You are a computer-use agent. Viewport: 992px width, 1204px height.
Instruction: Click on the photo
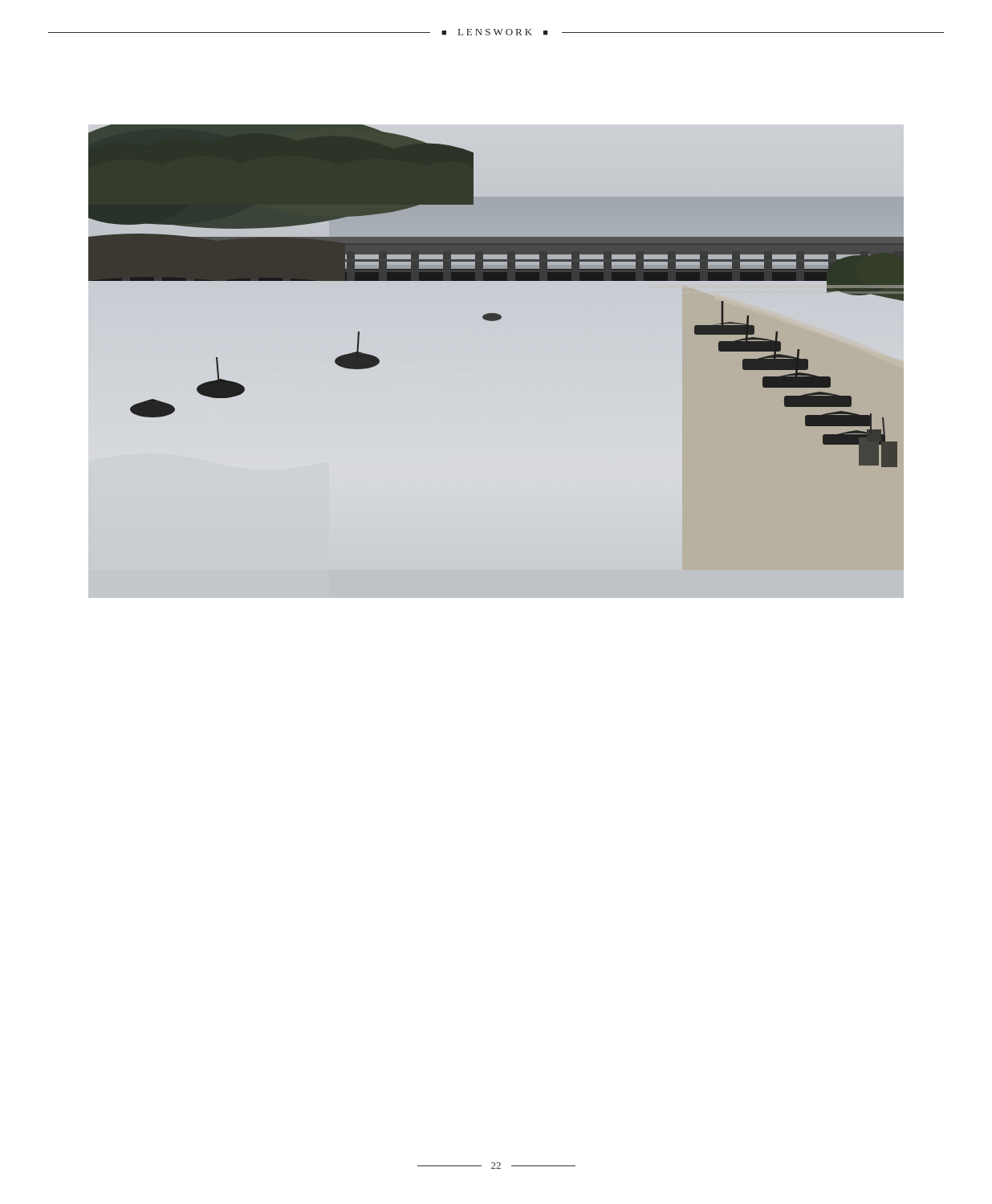tap(496, 361)
